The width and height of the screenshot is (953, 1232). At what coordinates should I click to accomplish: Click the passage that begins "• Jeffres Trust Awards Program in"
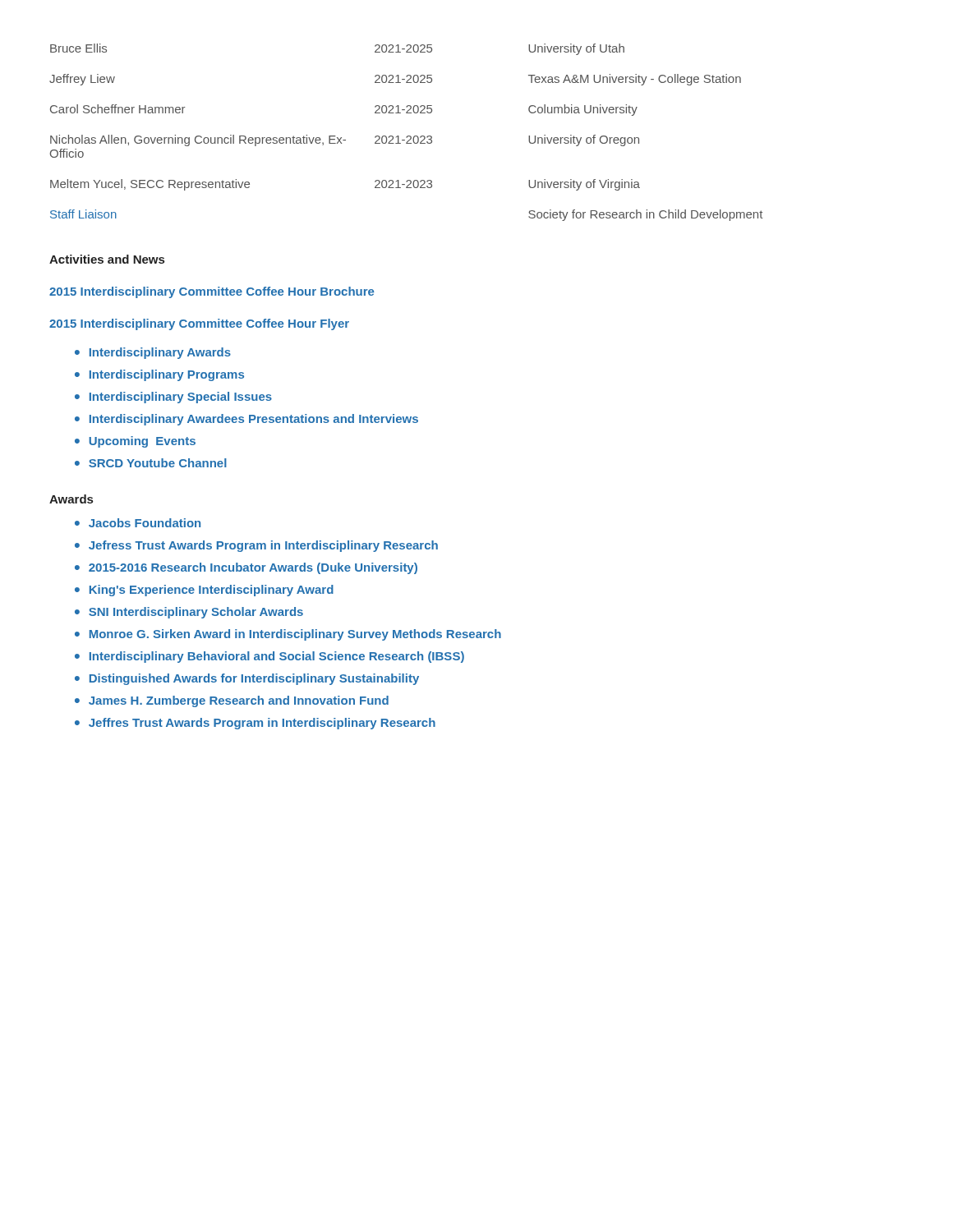point(255,724)
